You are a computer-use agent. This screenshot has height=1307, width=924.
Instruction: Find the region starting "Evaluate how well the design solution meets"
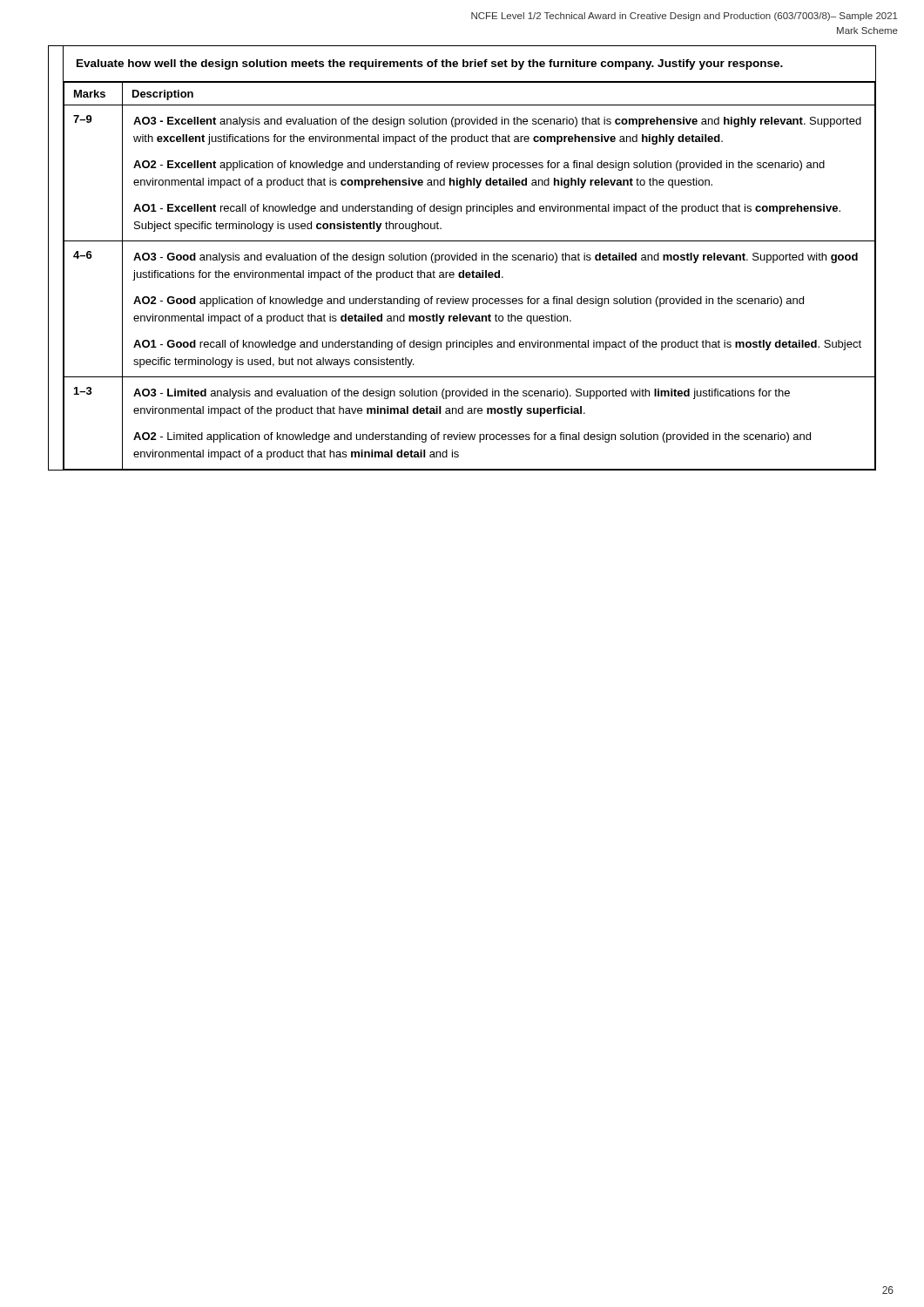point(429,63)
